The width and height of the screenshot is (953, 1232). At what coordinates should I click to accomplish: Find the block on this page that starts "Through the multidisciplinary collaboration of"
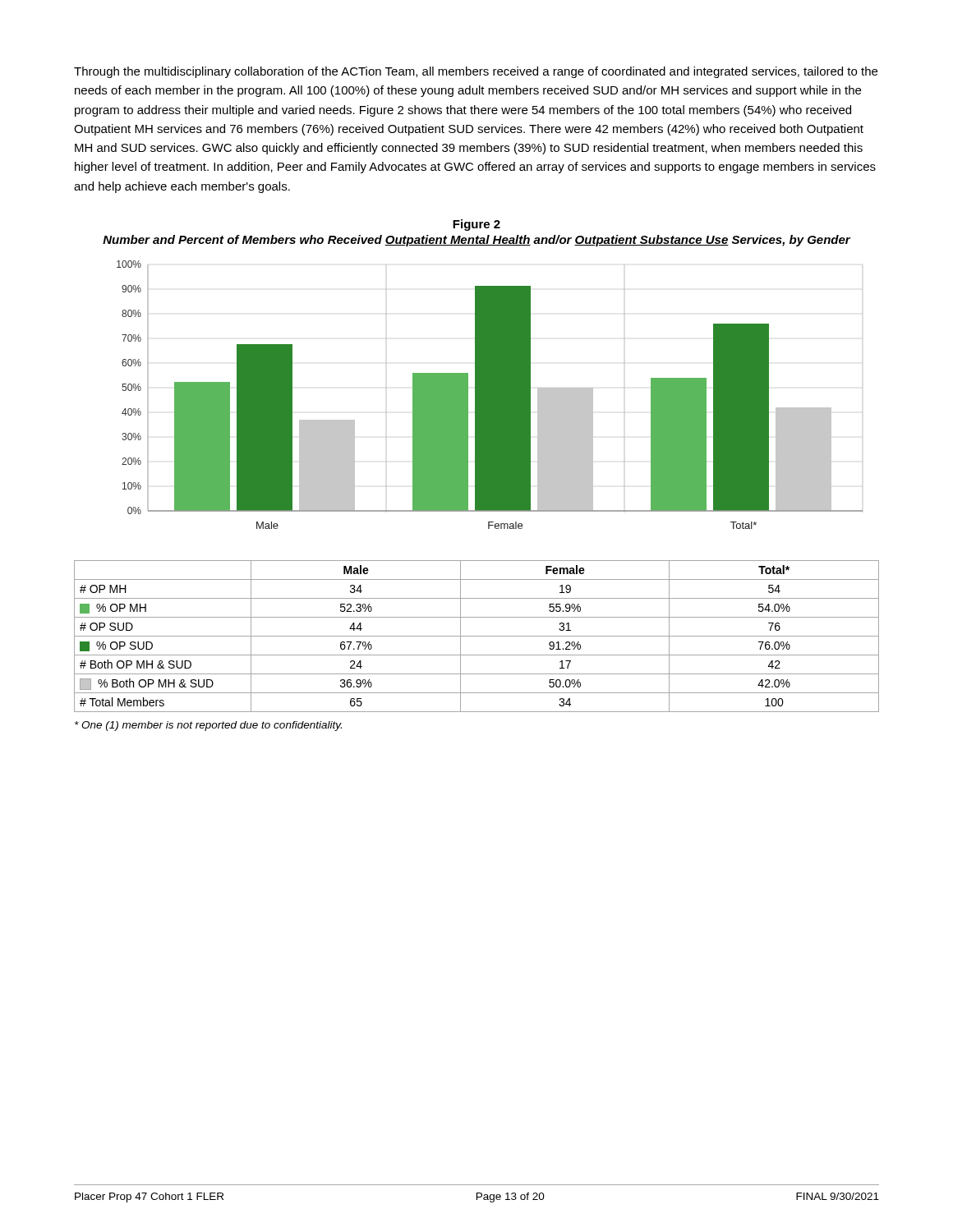click(476, 128)
